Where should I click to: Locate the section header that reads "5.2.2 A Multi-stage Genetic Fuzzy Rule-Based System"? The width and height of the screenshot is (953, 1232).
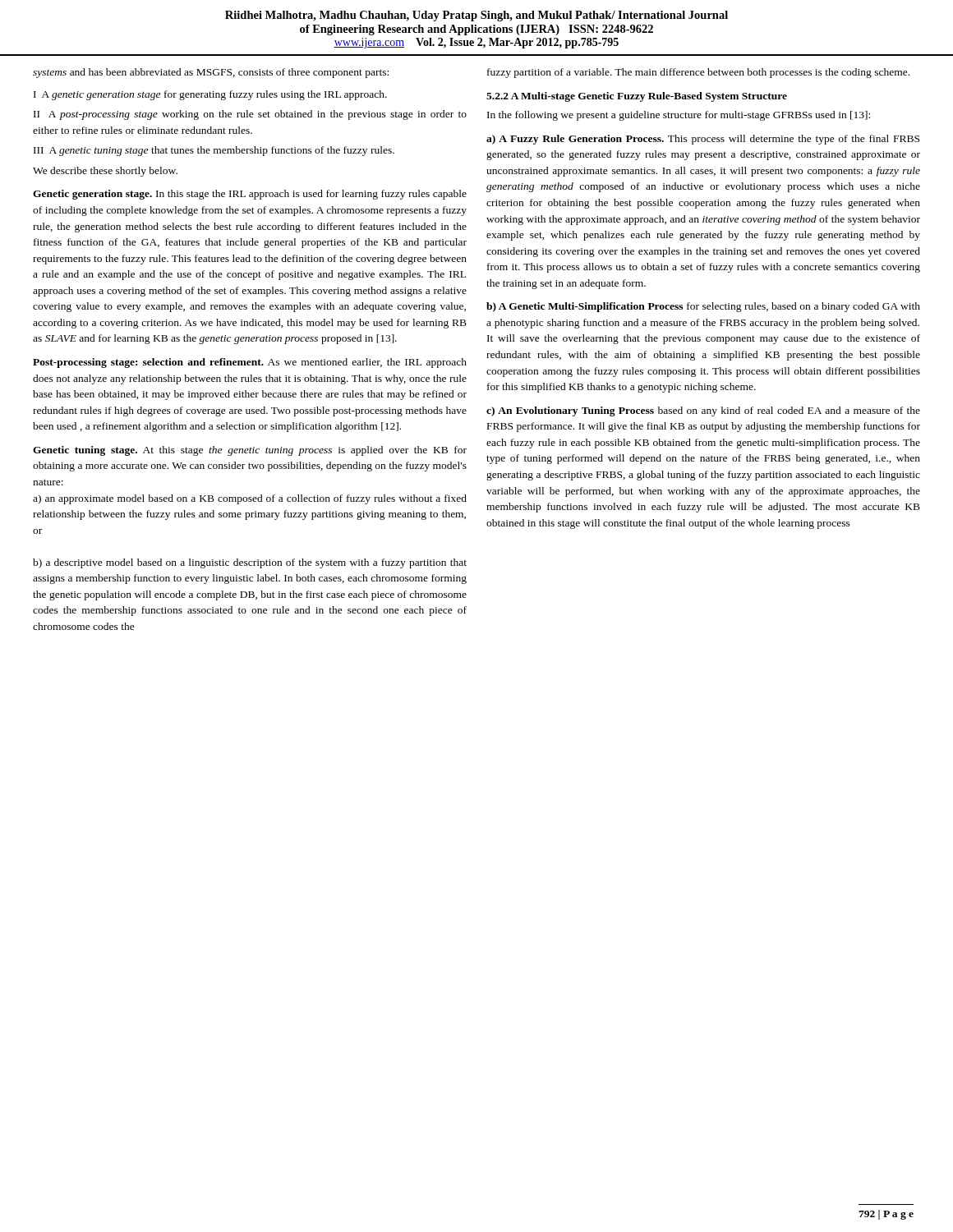click(x=637, y=95)
